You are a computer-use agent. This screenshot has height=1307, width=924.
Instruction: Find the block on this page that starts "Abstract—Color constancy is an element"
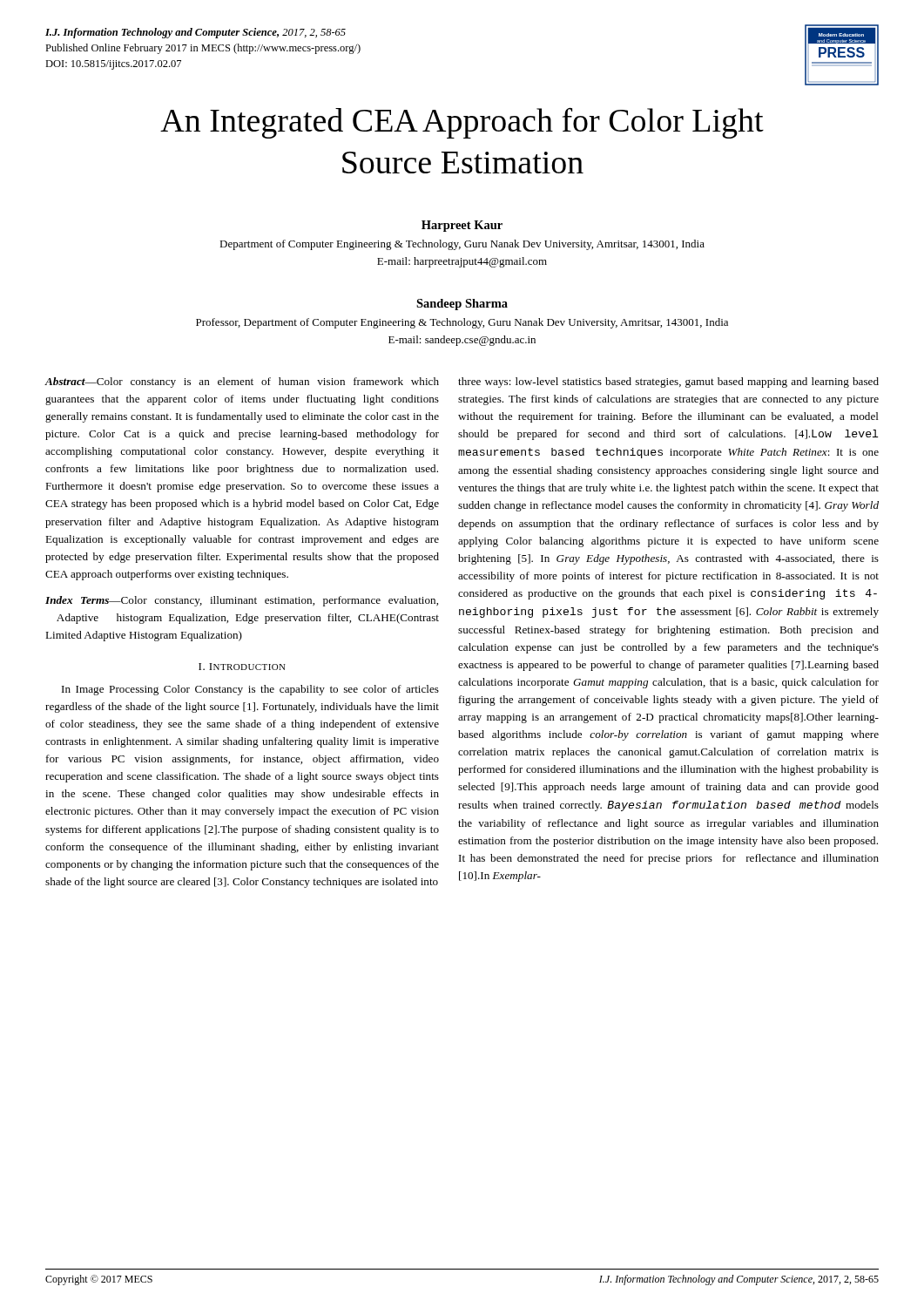pos(242,477)
